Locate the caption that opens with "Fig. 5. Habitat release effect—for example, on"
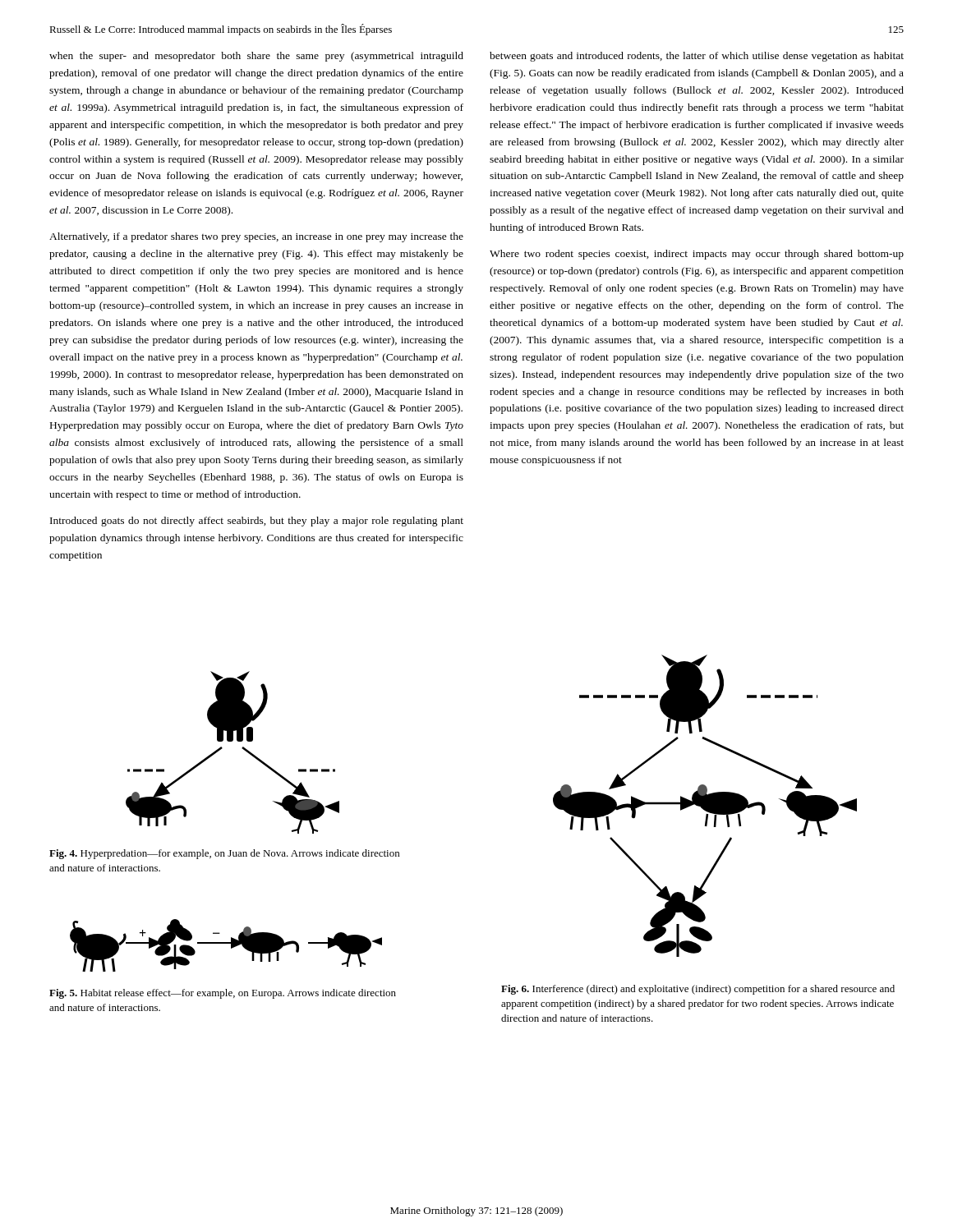This screenshot has height=1232, width=953. click(x=223, y=1000)
